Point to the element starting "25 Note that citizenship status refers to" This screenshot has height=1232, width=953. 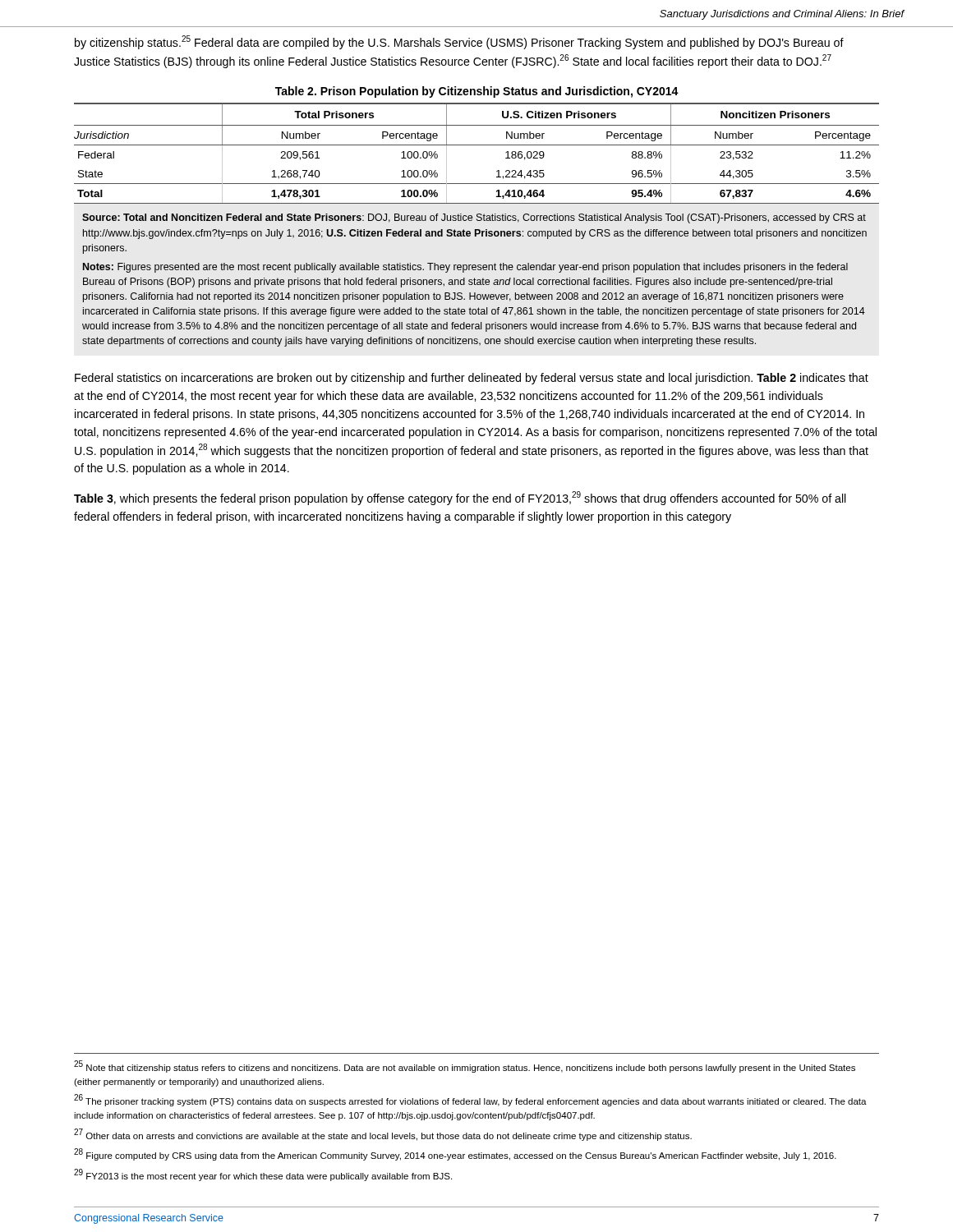point(465,1073)
